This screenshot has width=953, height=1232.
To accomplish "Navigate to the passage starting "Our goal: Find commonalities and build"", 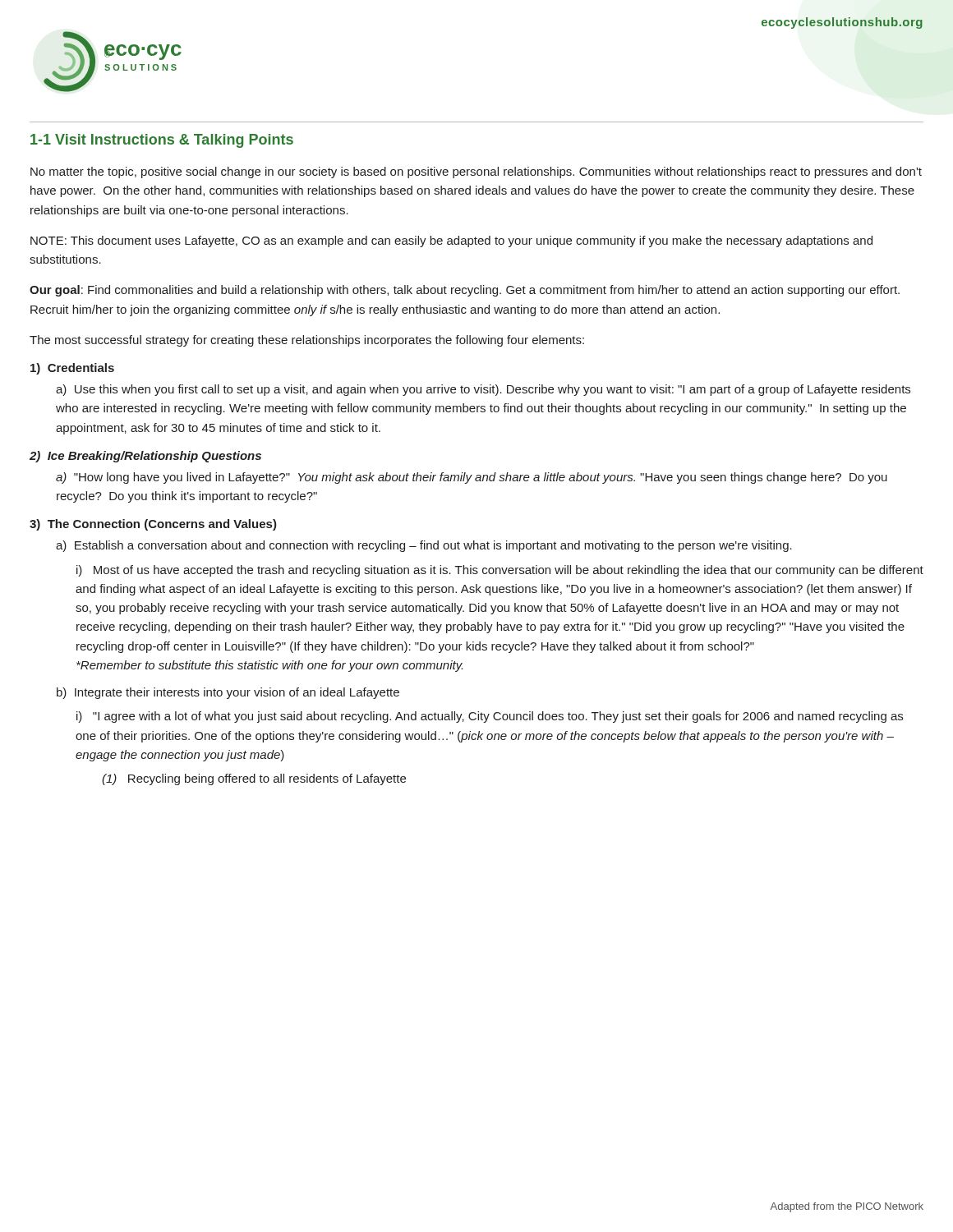I will tap(465, 299).
